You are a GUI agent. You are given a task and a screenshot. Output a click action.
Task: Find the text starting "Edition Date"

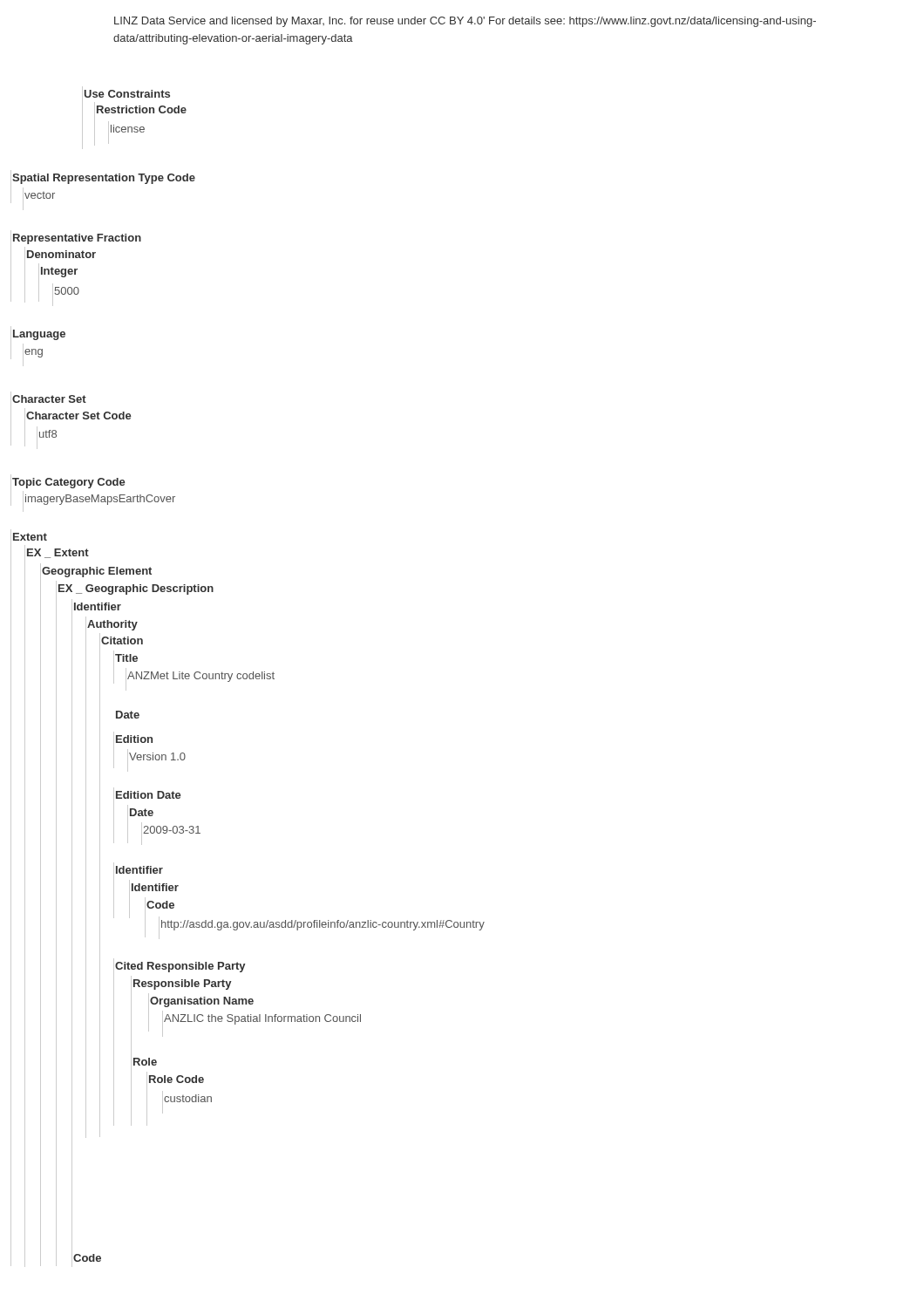(148, 795)
